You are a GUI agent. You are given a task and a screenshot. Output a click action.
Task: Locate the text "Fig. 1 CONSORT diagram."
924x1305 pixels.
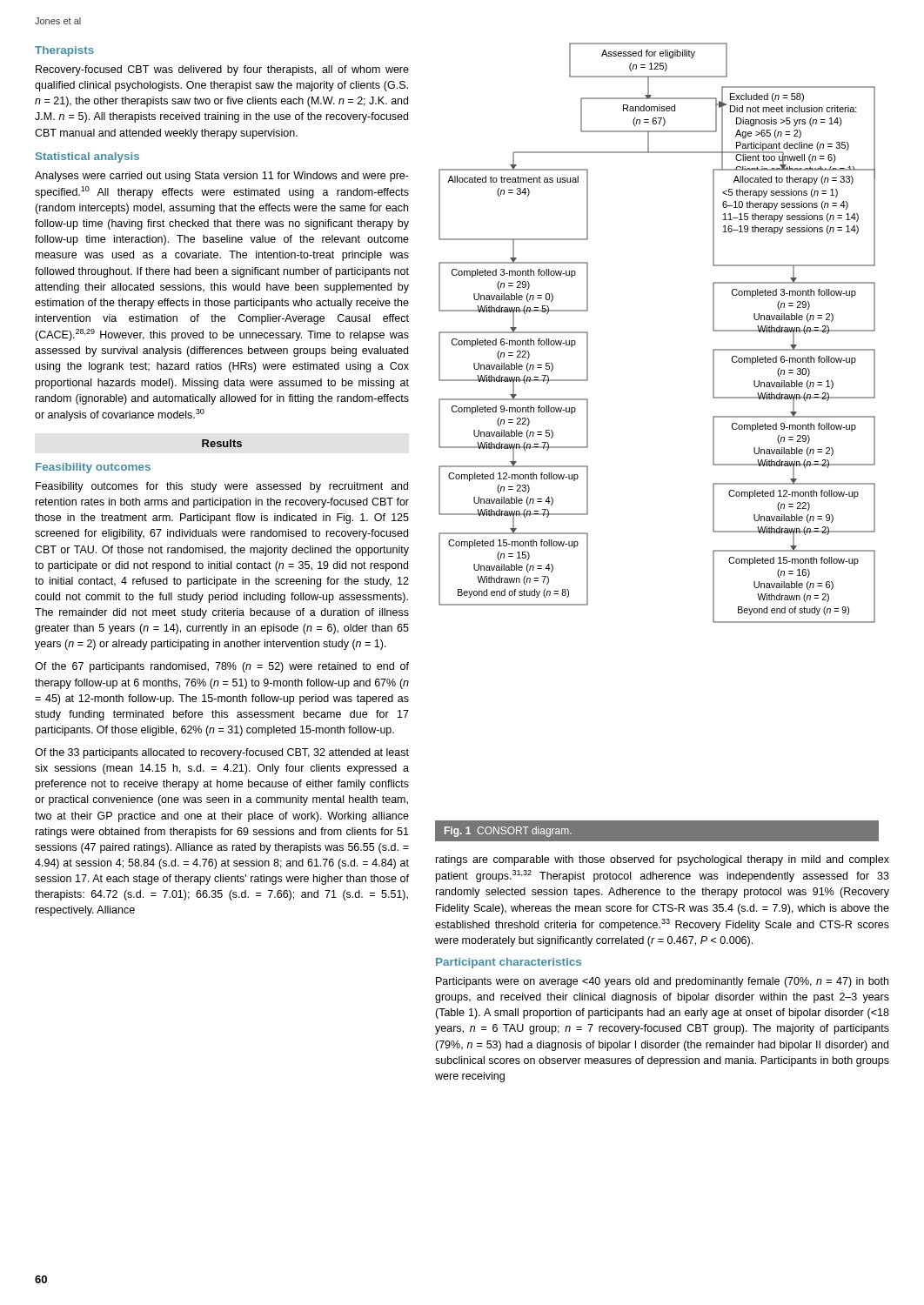coord(508,831)
